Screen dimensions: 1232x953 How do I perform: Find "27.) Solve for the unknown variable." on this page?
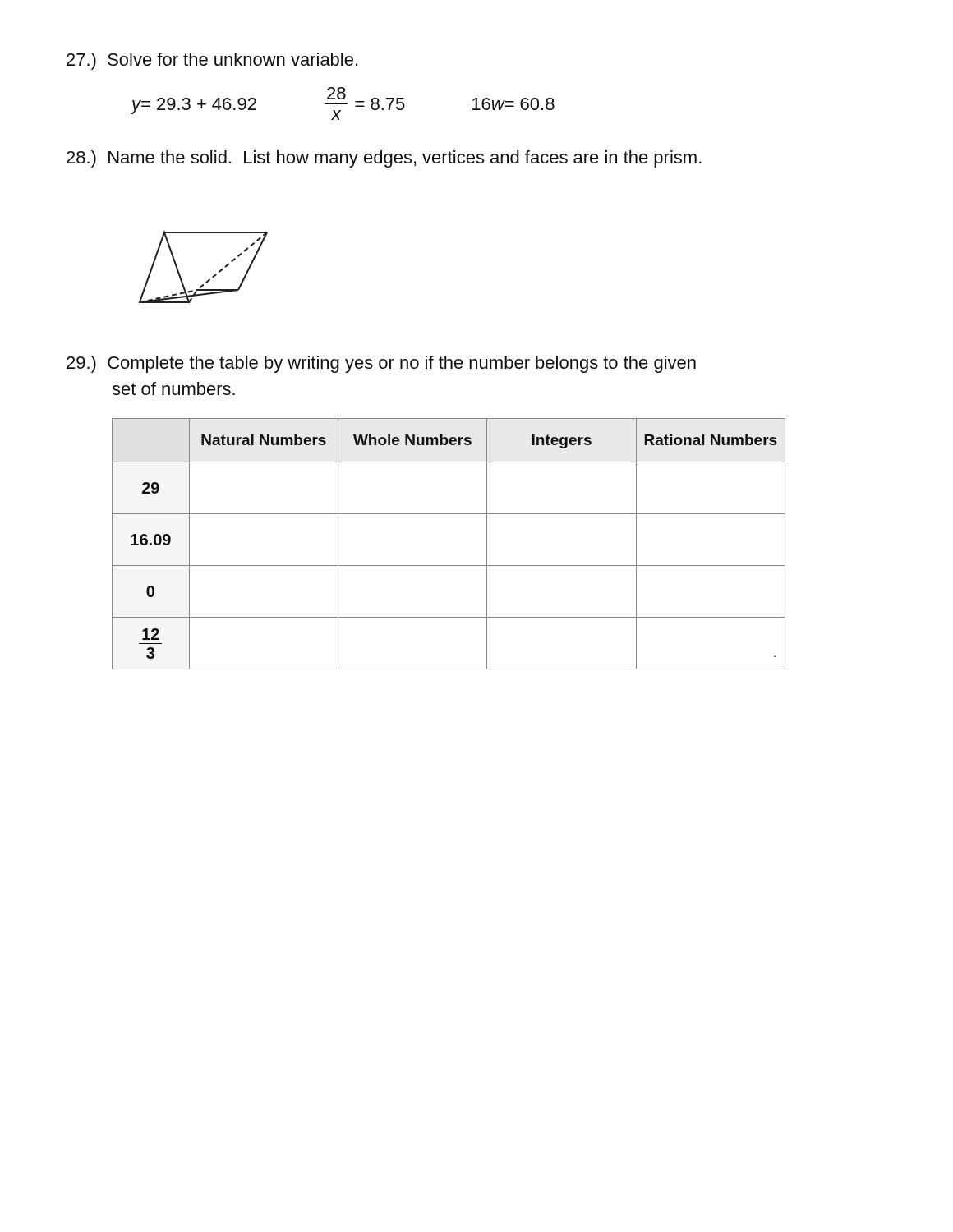click(x=212, y=60)
